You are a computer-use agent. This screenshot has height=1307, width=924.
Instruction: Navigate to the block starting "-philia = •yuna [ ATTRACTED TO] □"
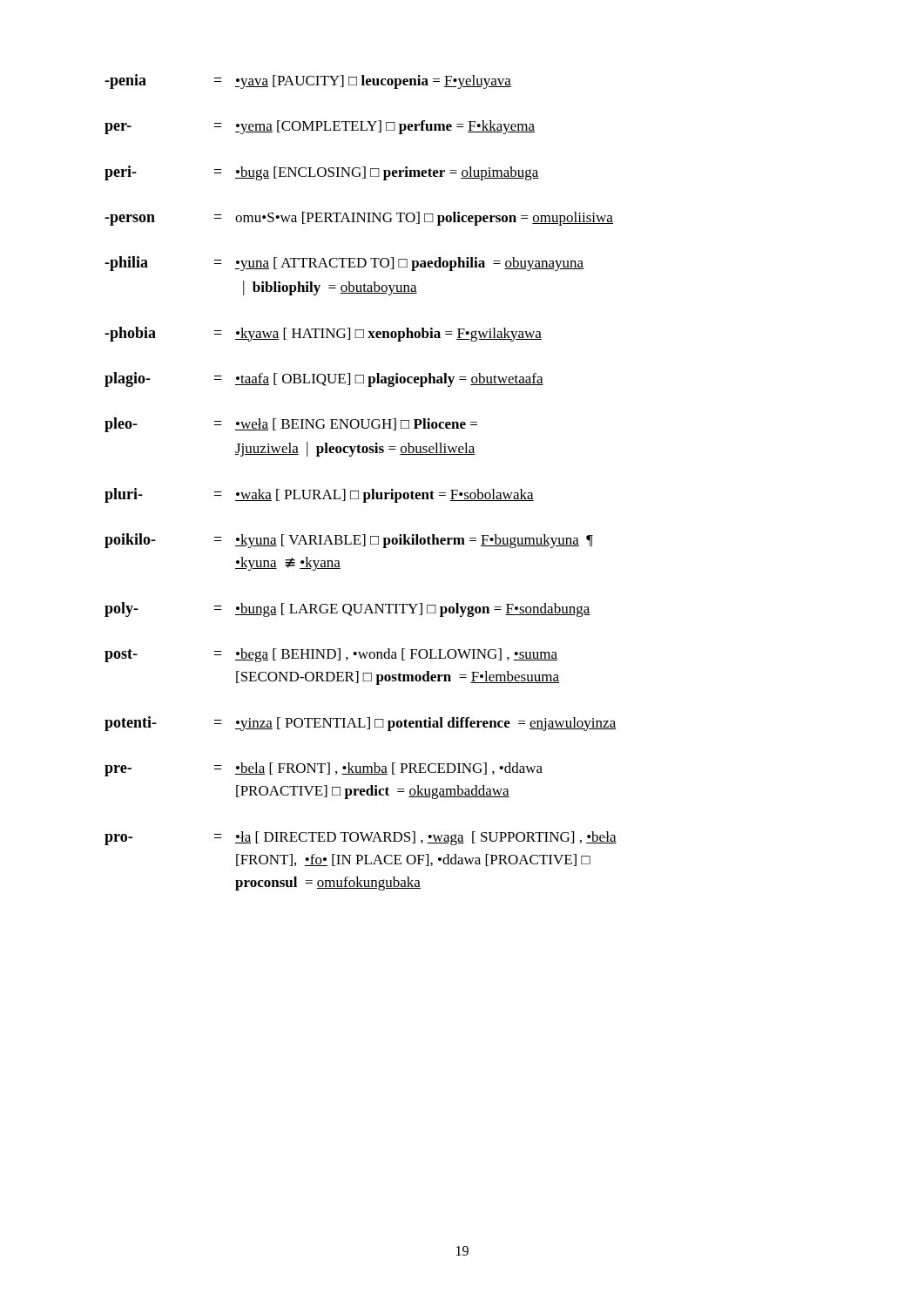coord(471,276)
